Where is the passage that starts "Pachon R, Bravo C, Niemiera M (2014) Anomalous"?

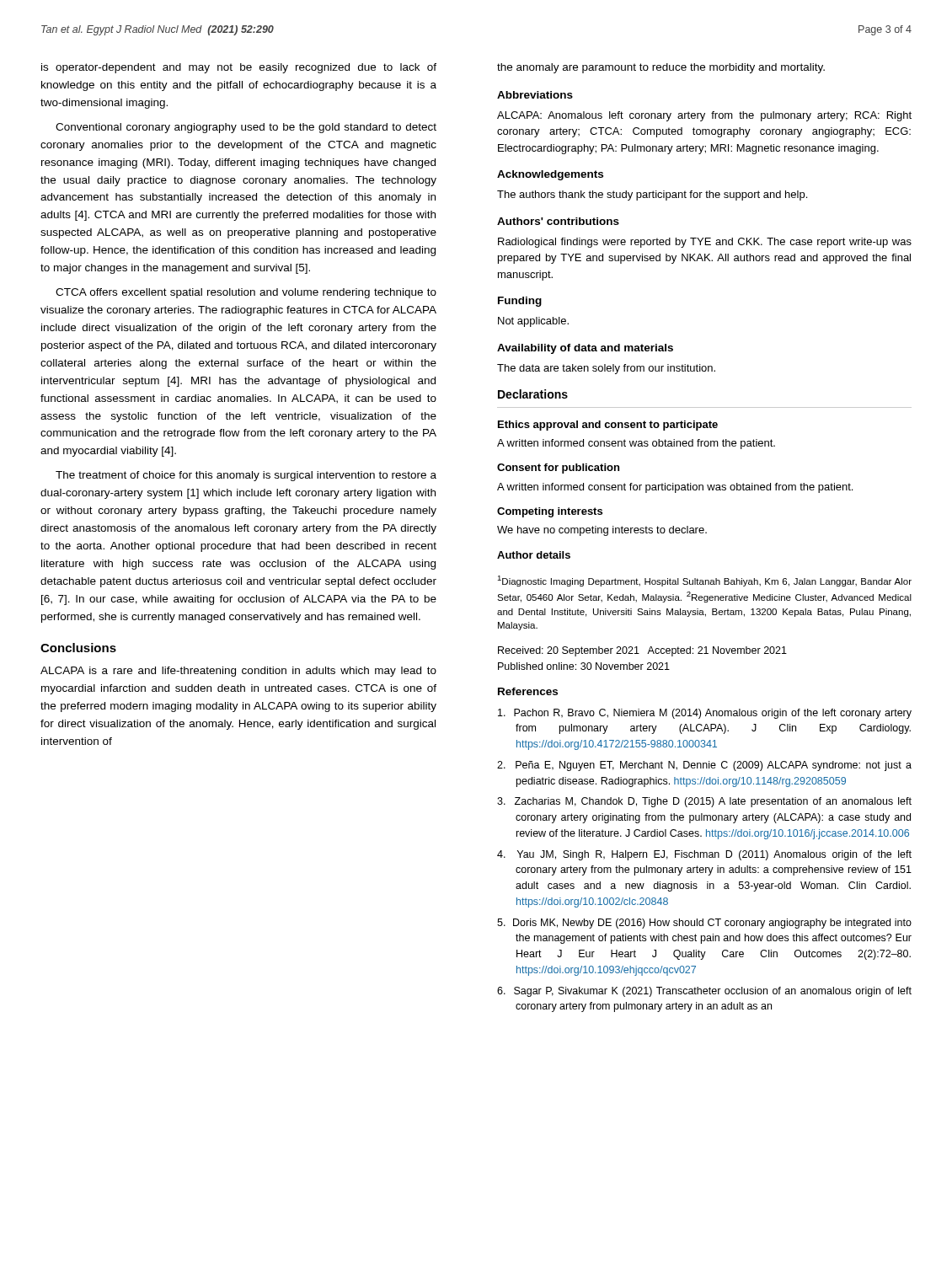704,729
